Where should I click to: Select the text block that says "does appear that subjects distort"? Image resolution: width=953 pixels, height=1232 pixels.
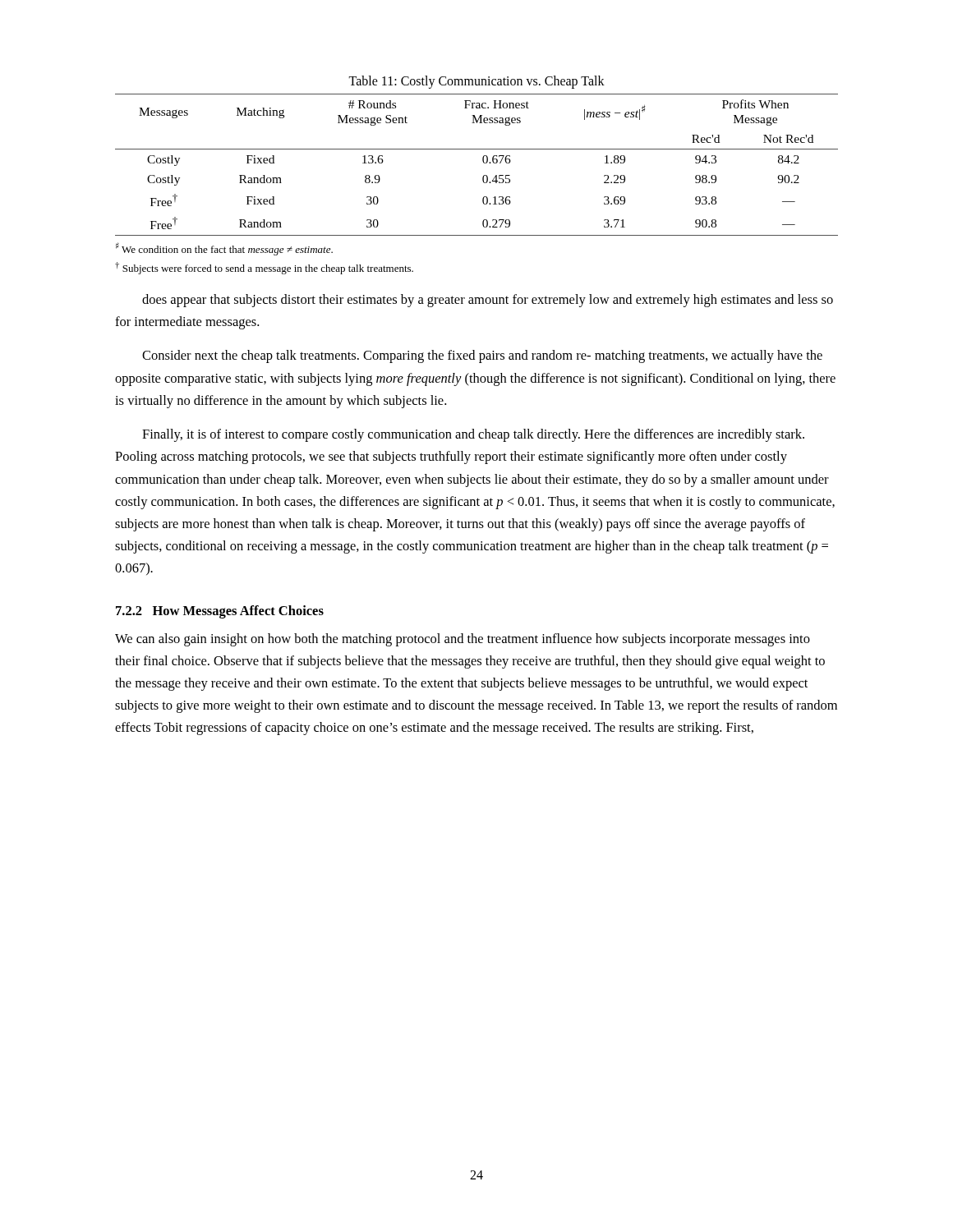474,311
